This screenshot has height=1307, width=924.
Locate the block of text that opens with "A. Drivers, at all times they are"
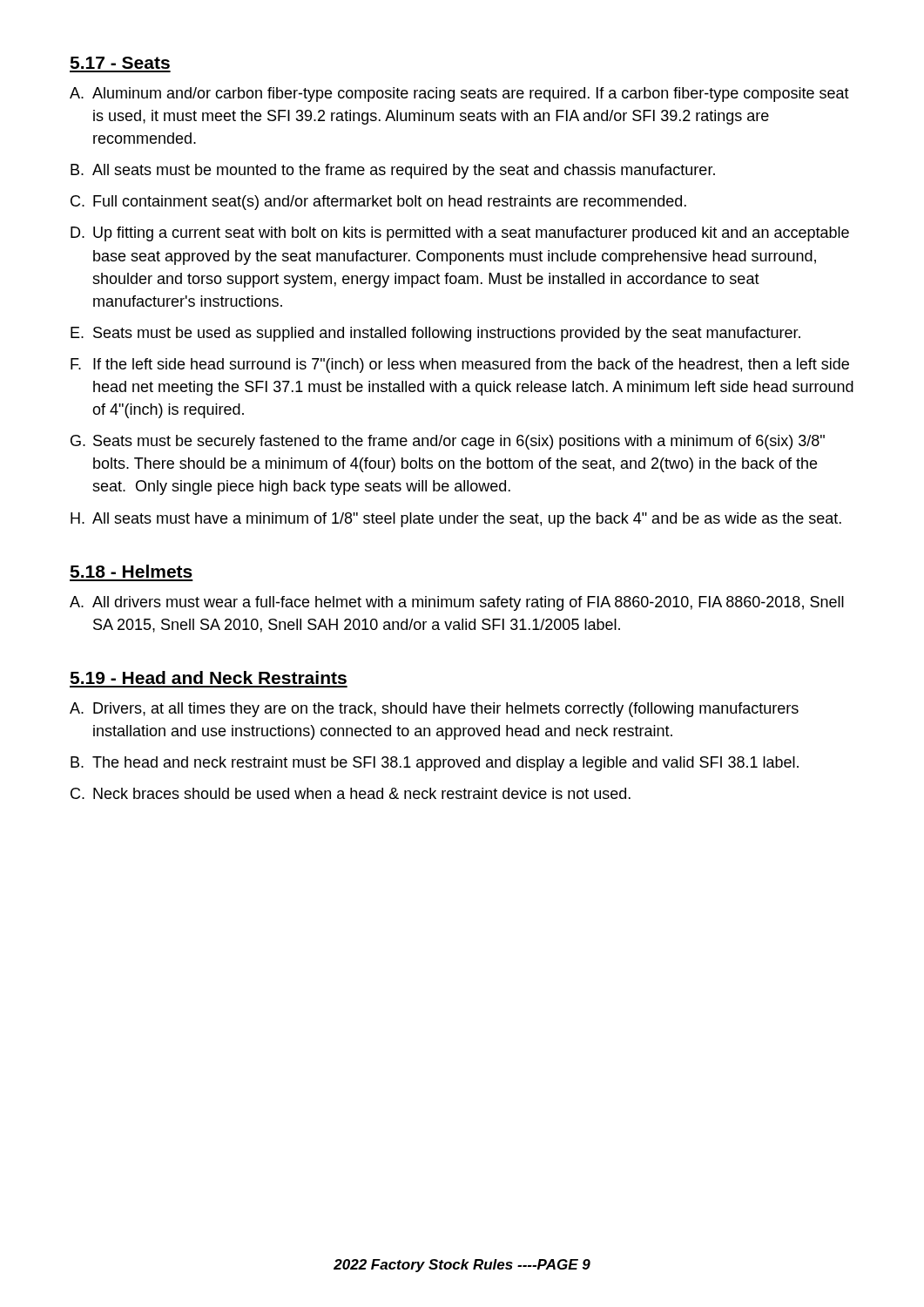click(462, 720)
